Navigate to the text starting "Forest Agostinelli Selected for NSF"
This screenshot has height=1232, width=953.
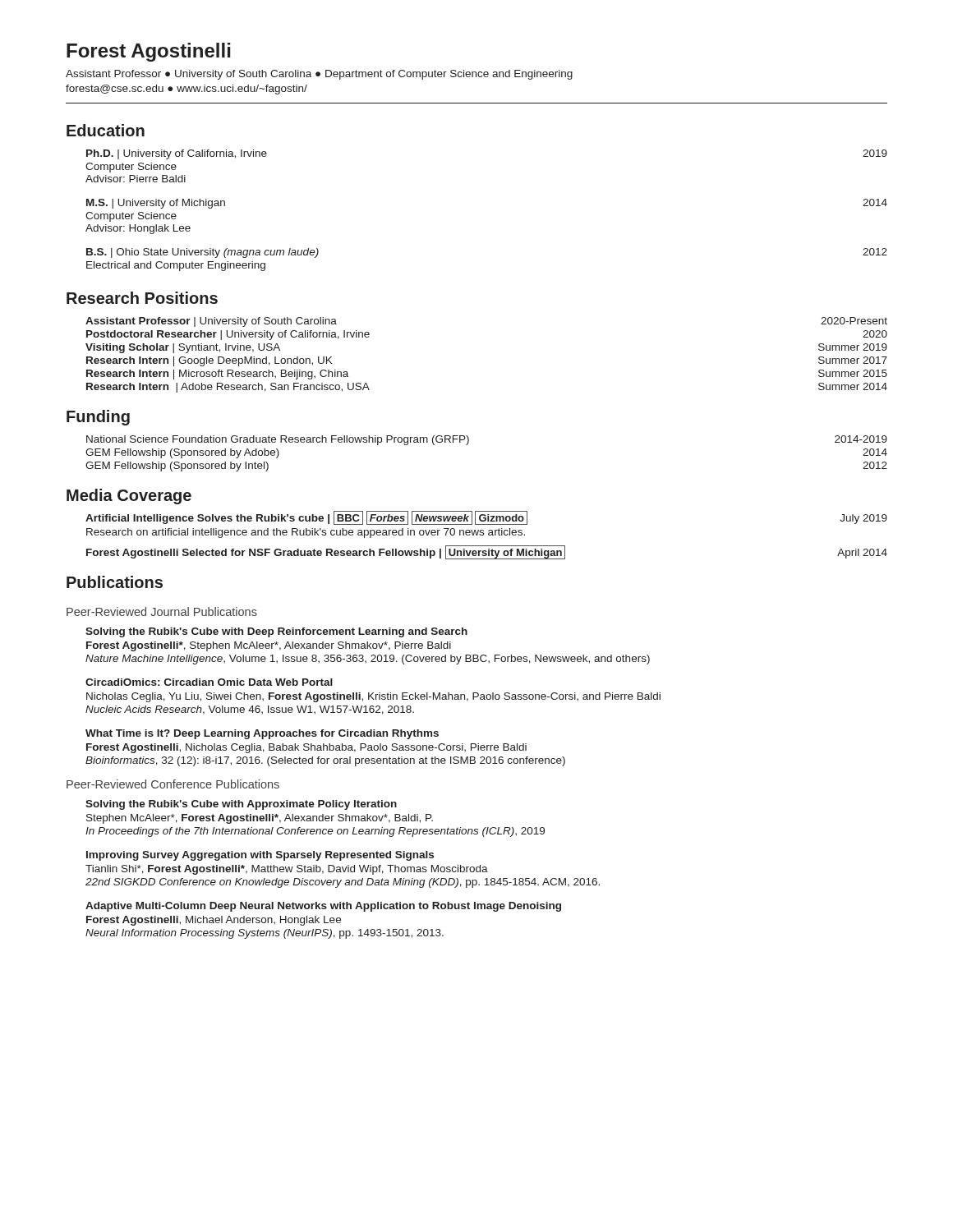coord(476,552)
